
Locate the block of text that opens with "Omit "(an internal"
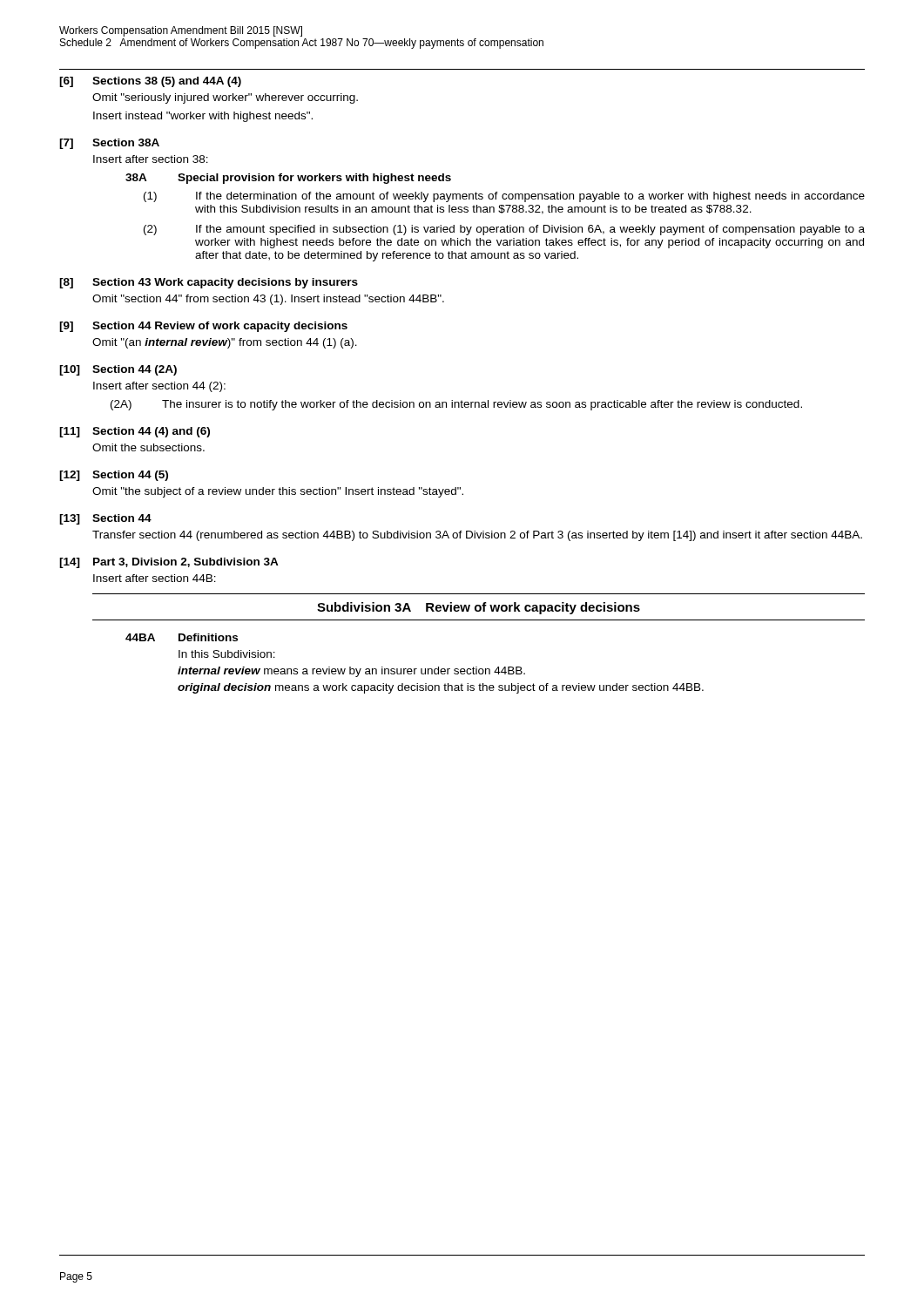(x=225, y=343)
